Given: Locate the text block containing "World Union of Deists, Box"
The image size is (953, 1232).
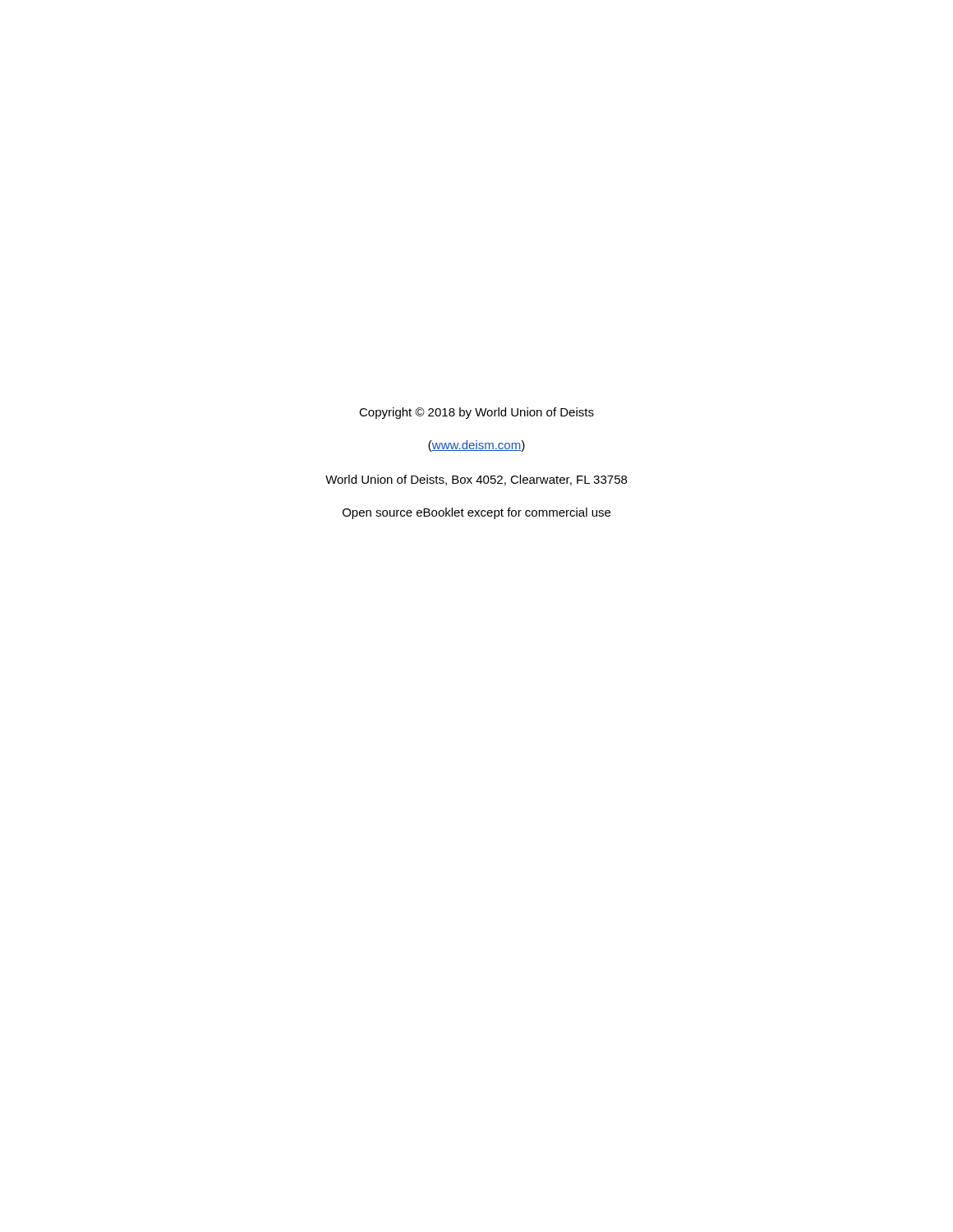Looking at the screenshot, I should (476, 480).
